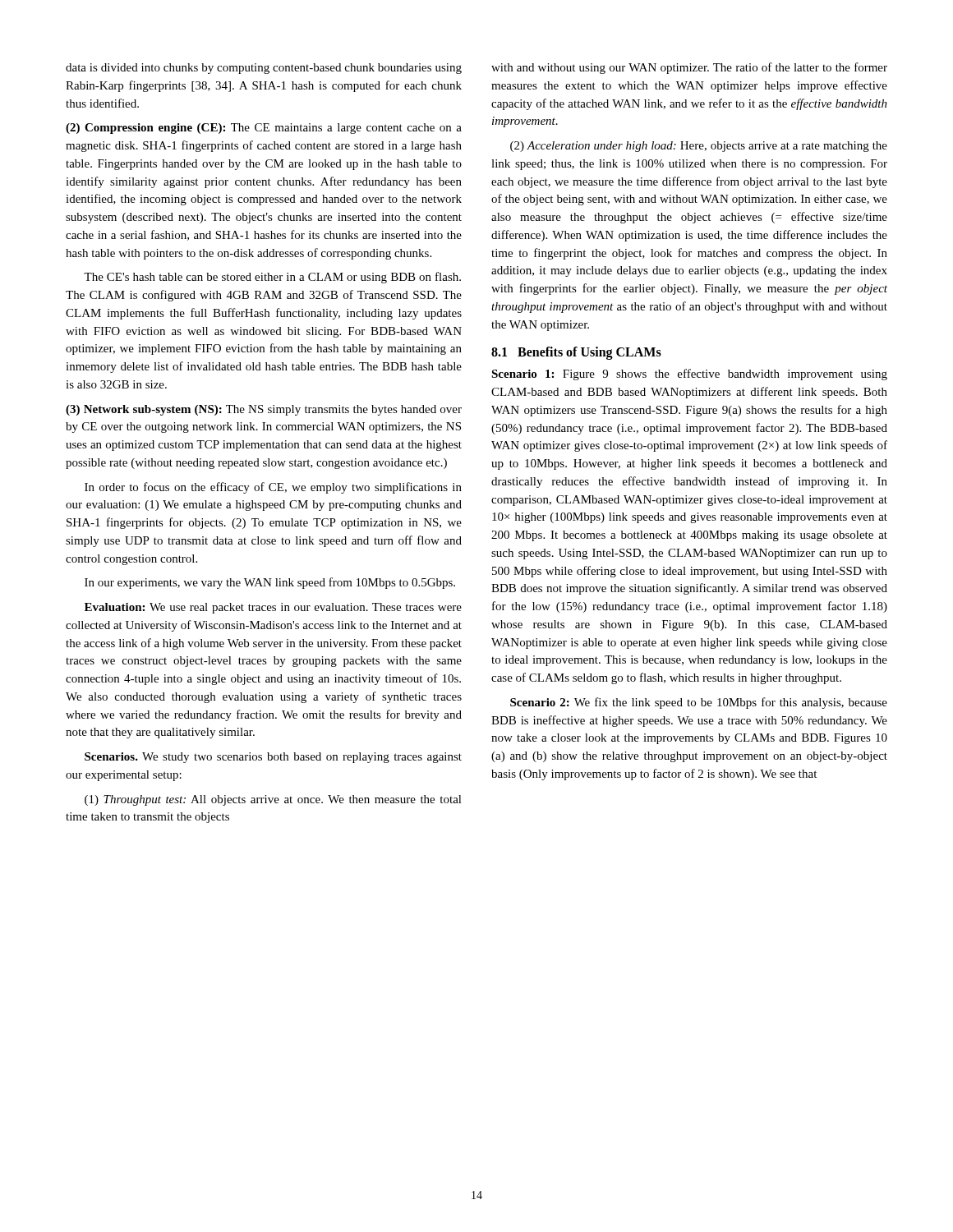Screen dimensions: 1232x953
Task: Find the text block that reads "Scenario 1: Figure 9 shows the effective"
Action: point(689,526)
